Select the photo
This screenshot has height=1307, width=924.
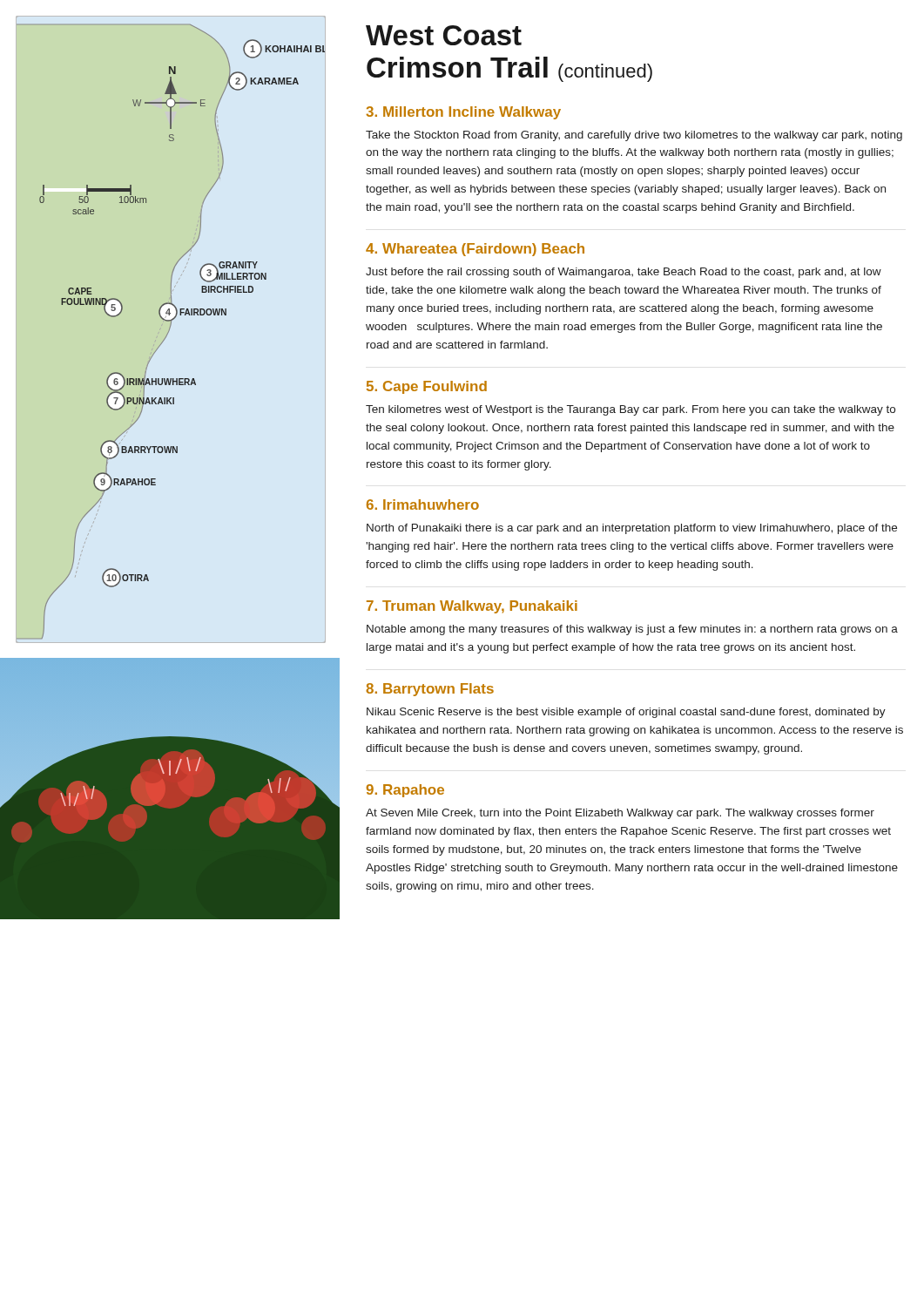[170, 789]
